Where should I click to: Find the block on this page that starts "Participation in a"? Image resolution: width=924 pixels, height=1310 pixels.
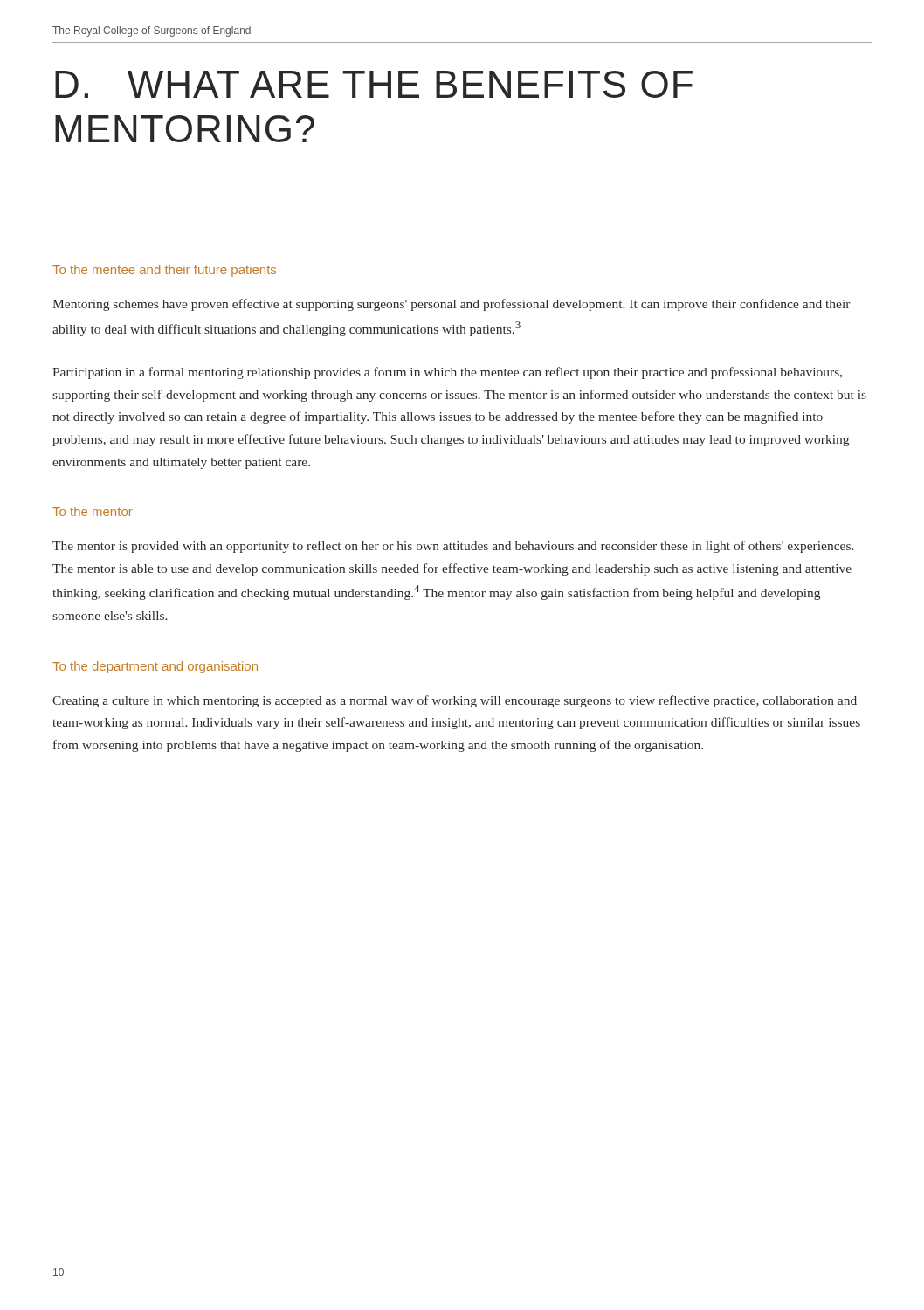[459, 417]
